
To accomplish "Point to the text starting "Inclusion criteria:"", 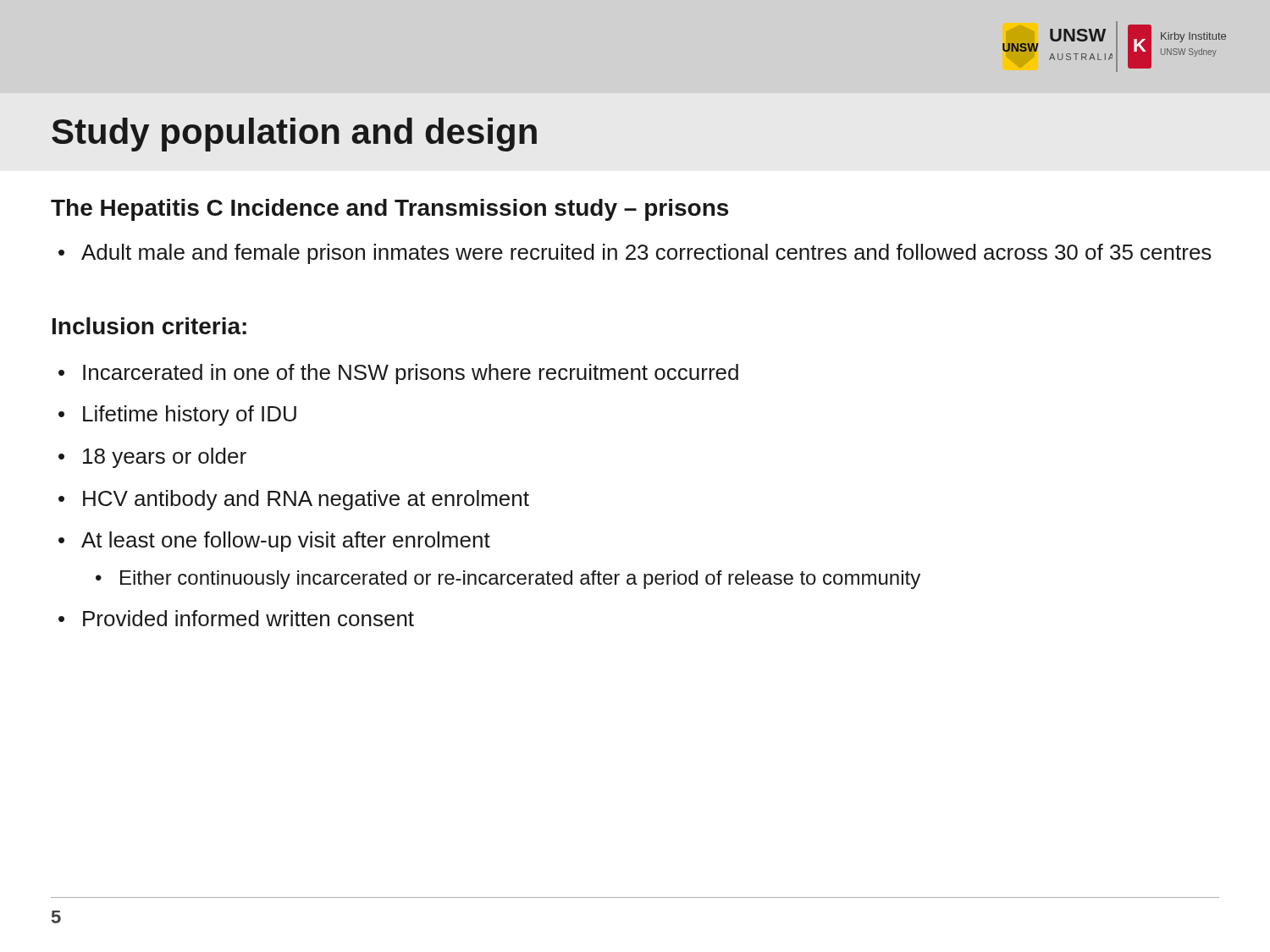I will click(150, 326).
